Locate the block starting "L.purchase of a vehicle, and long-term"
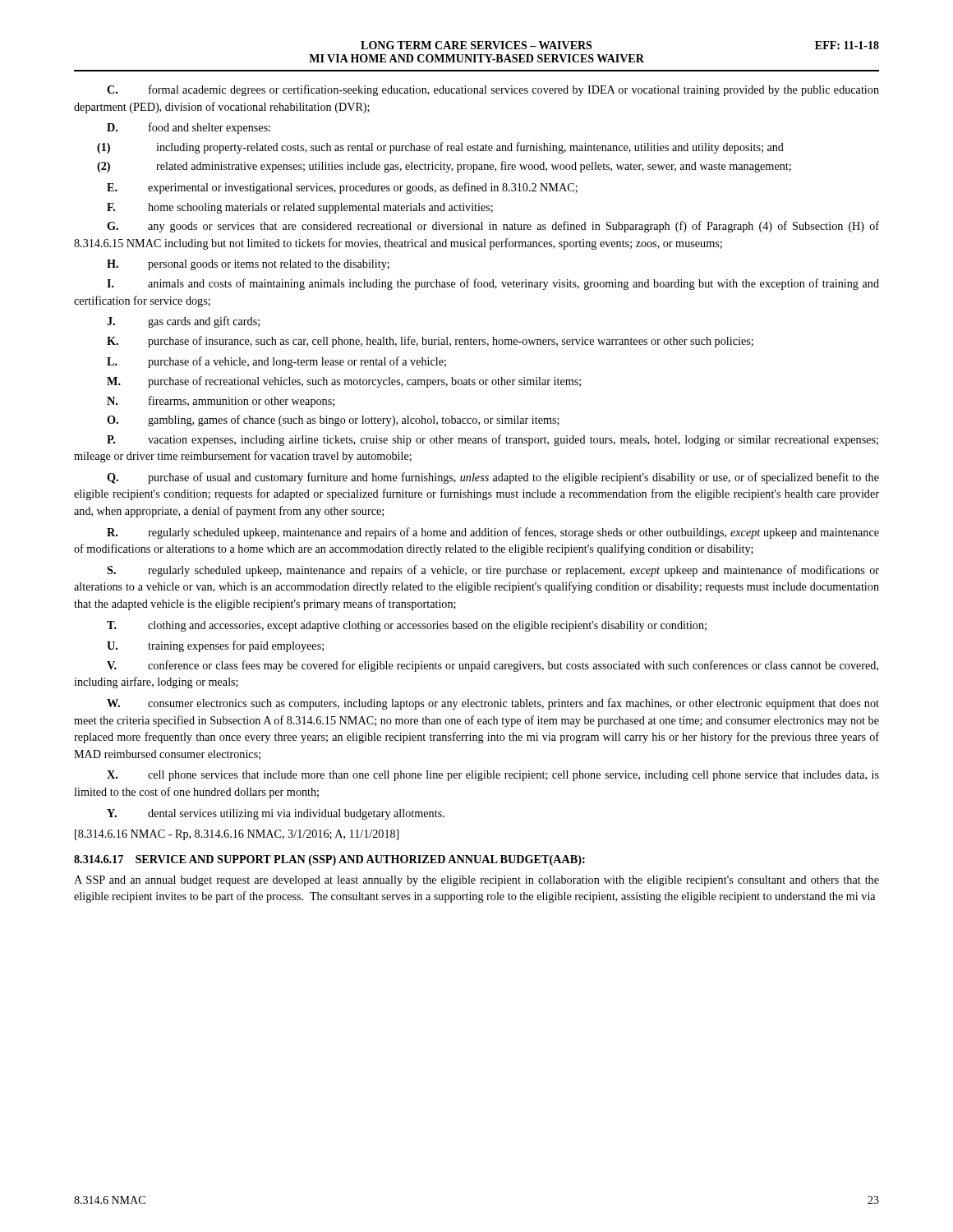This screenshot has width=953, height=1232. [260, 362]
